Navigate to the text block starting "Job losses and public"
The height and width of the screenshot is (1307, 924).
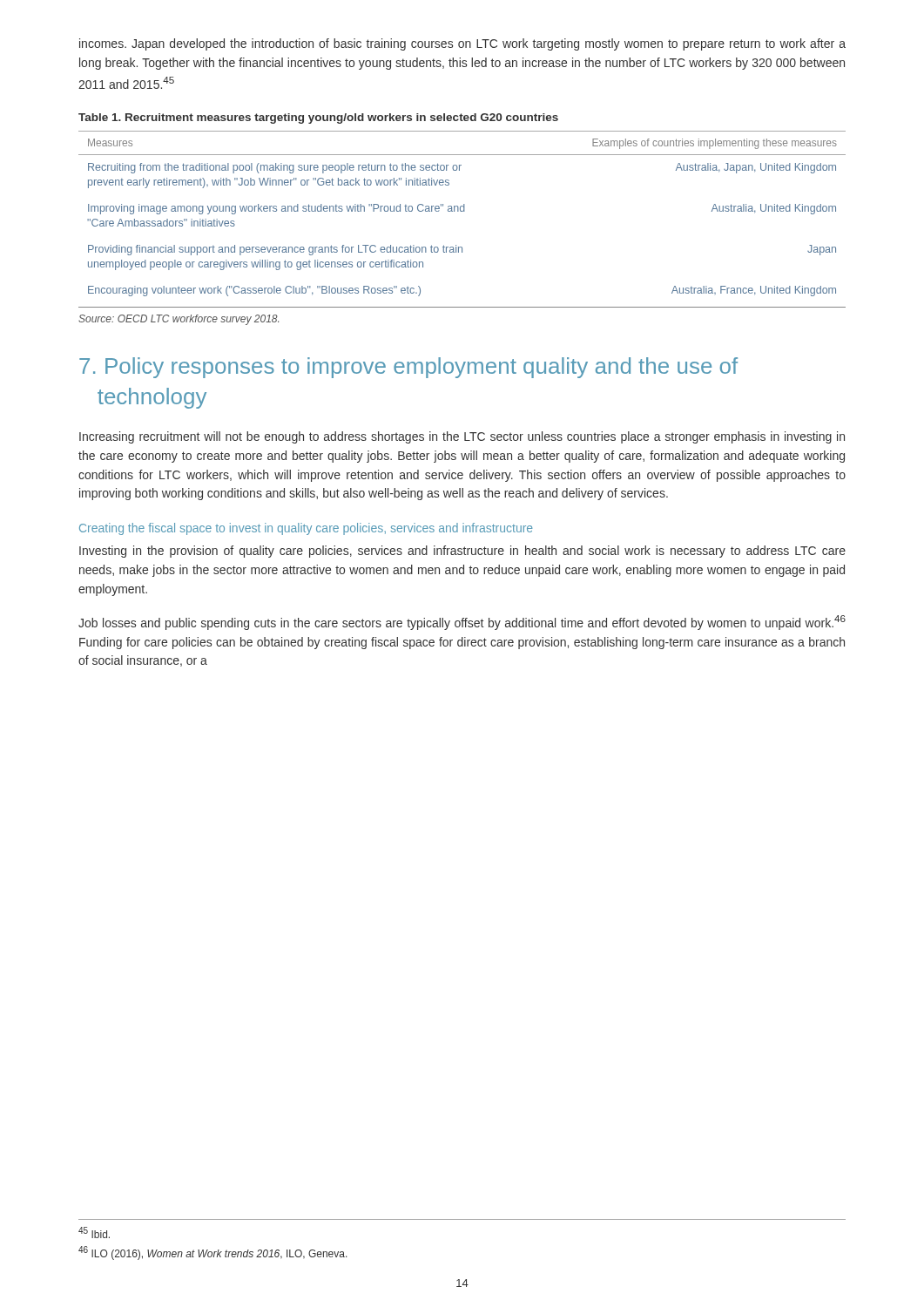[x=462, y=640]
